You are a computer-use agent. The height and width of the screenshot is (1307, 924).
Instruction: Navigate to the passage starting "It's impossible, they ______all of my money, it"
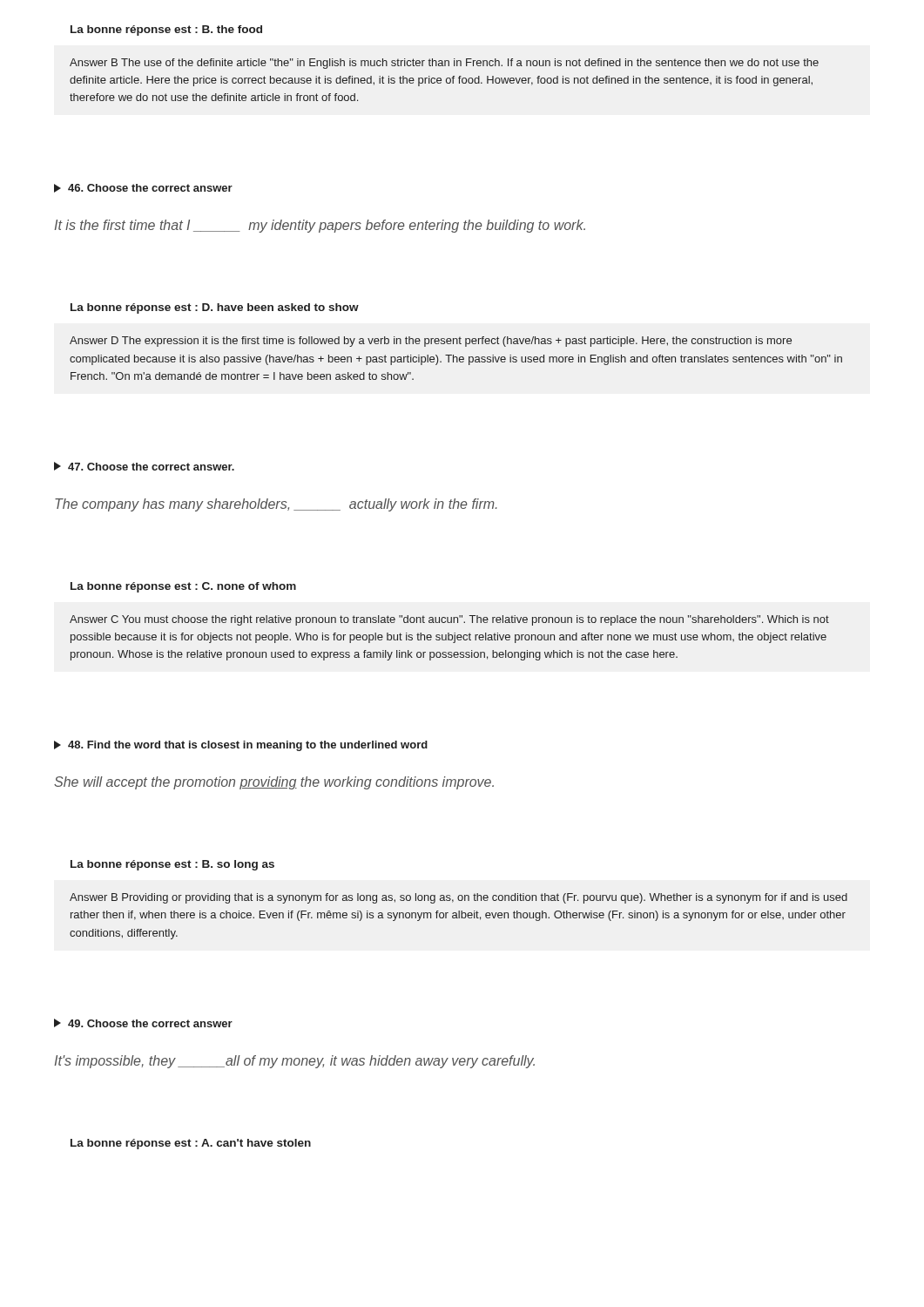click(x=295, y=1061)
